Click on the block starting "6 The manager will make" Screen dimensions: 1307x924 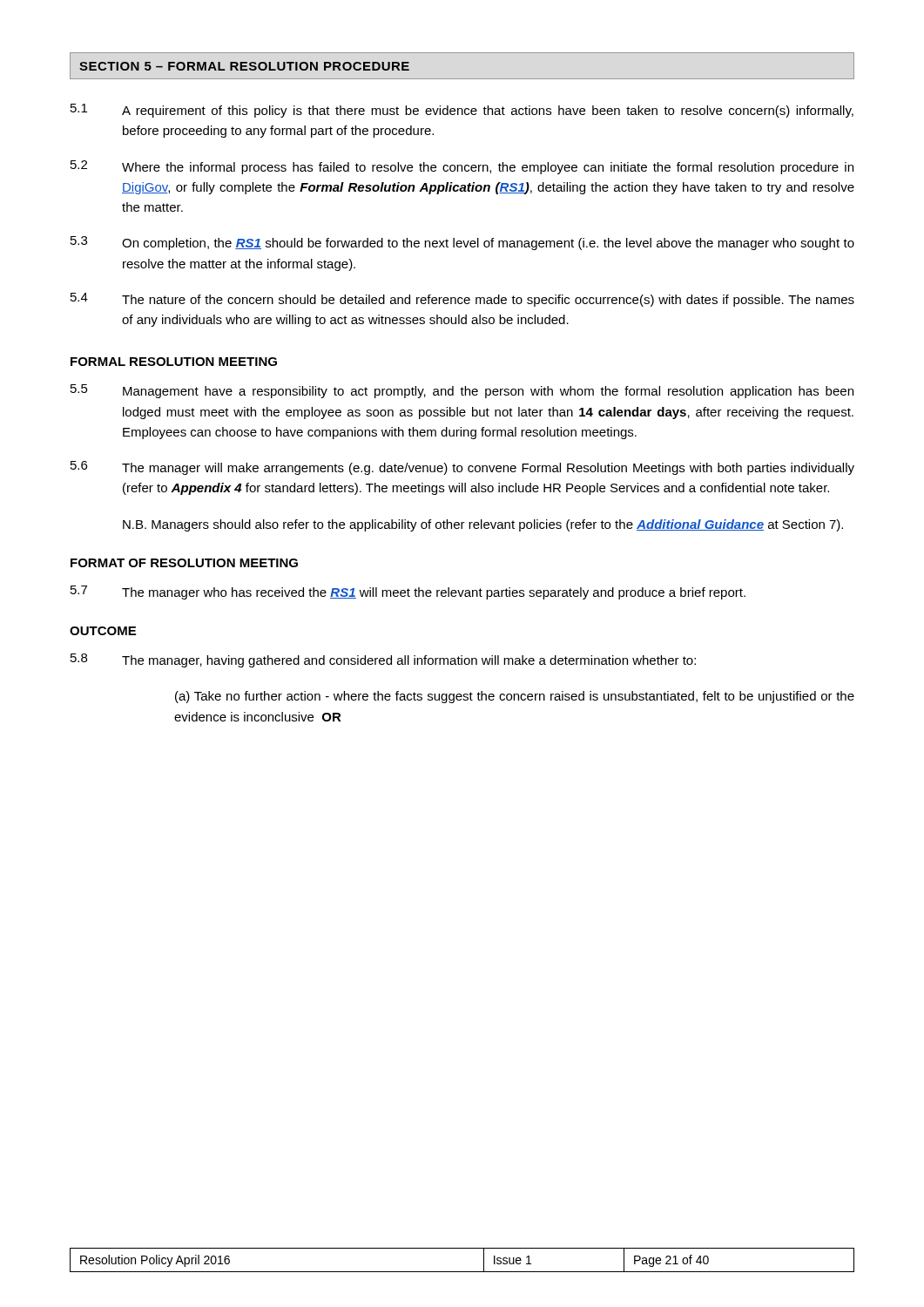pos(462,478)
